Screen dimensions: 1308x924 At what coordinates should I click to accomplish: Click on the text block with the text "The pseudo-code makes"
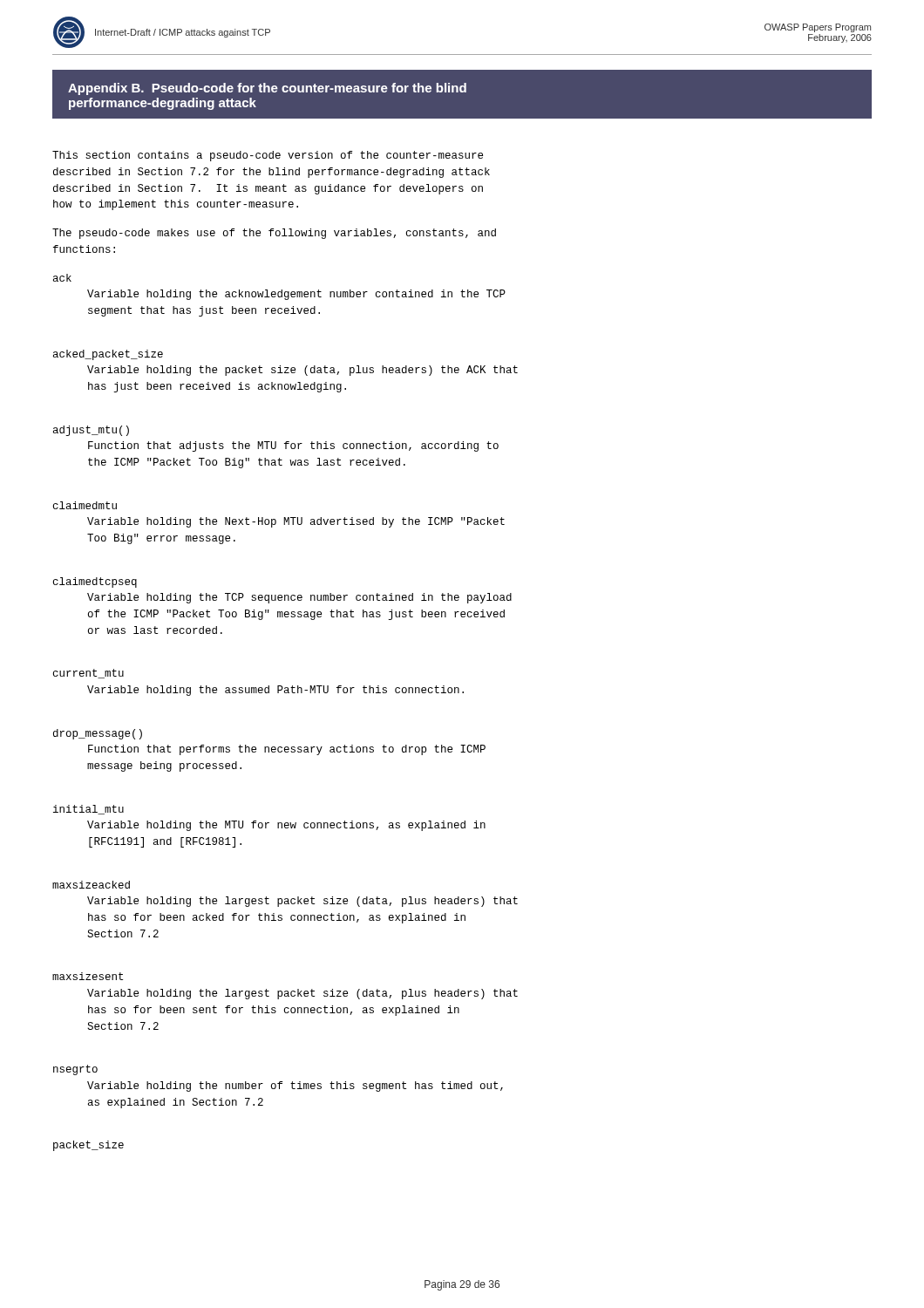click(275, 242)
